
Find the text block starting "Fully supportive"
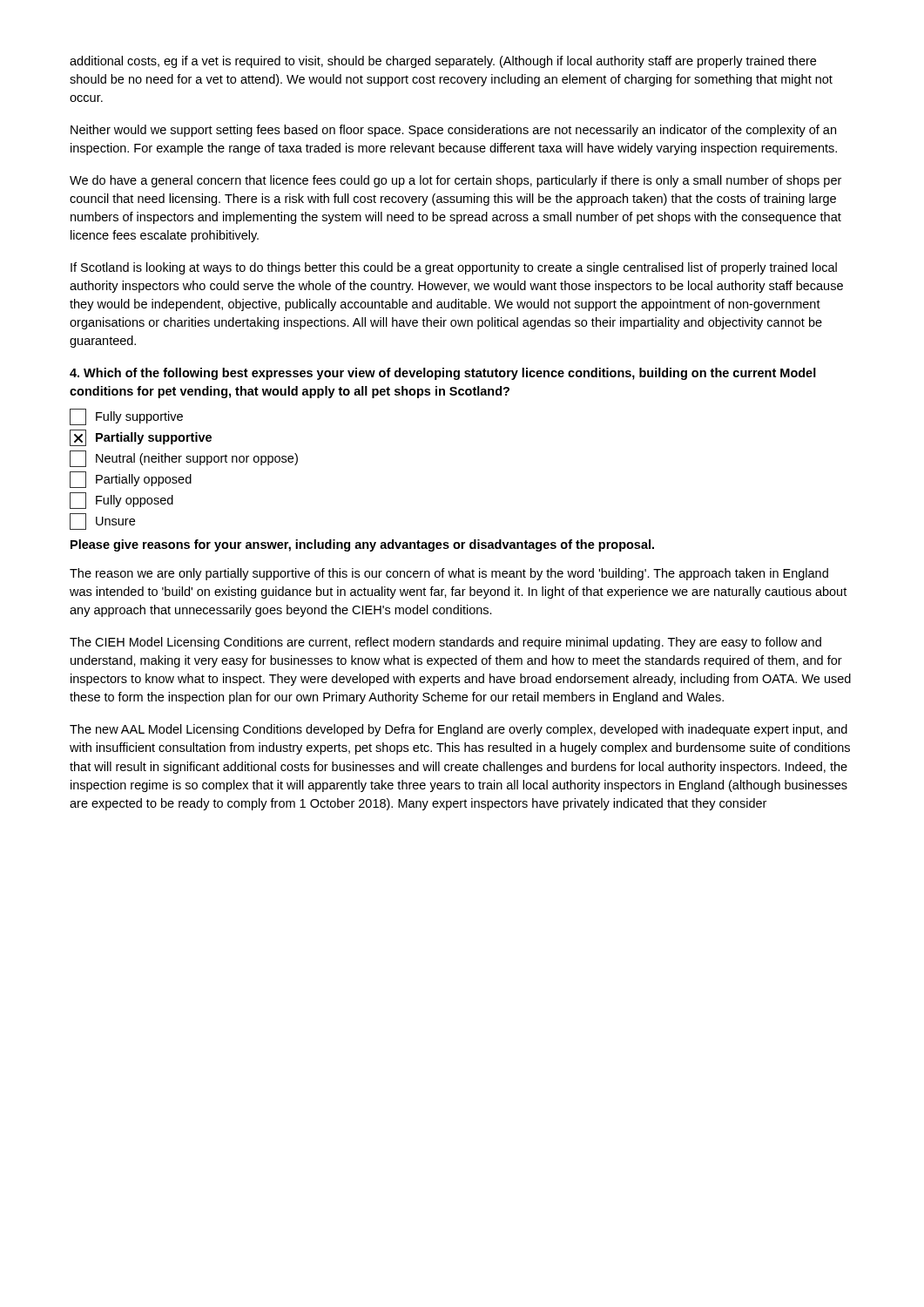click(126, 417)
